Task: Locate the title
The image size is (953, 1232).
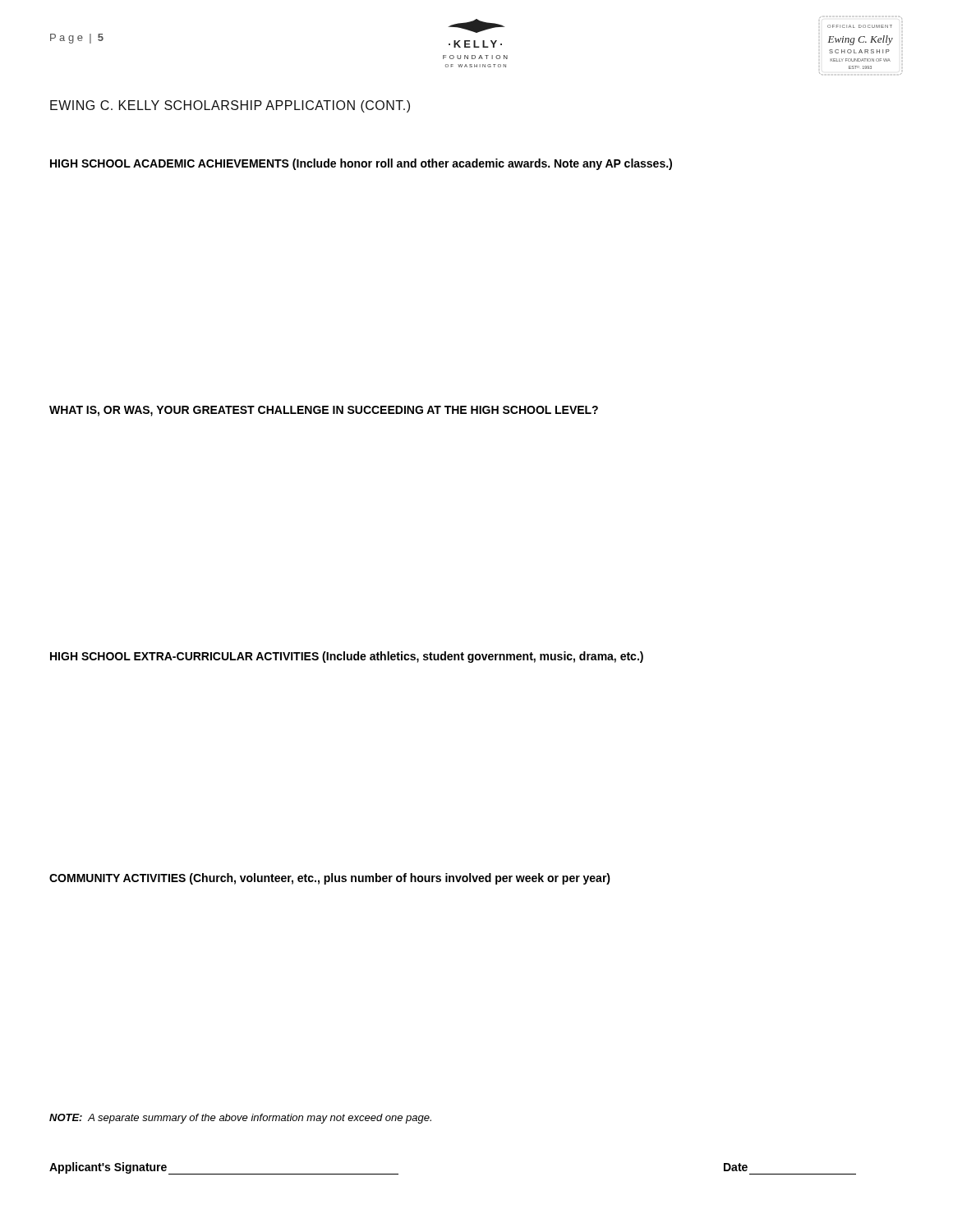Action: 230,106
